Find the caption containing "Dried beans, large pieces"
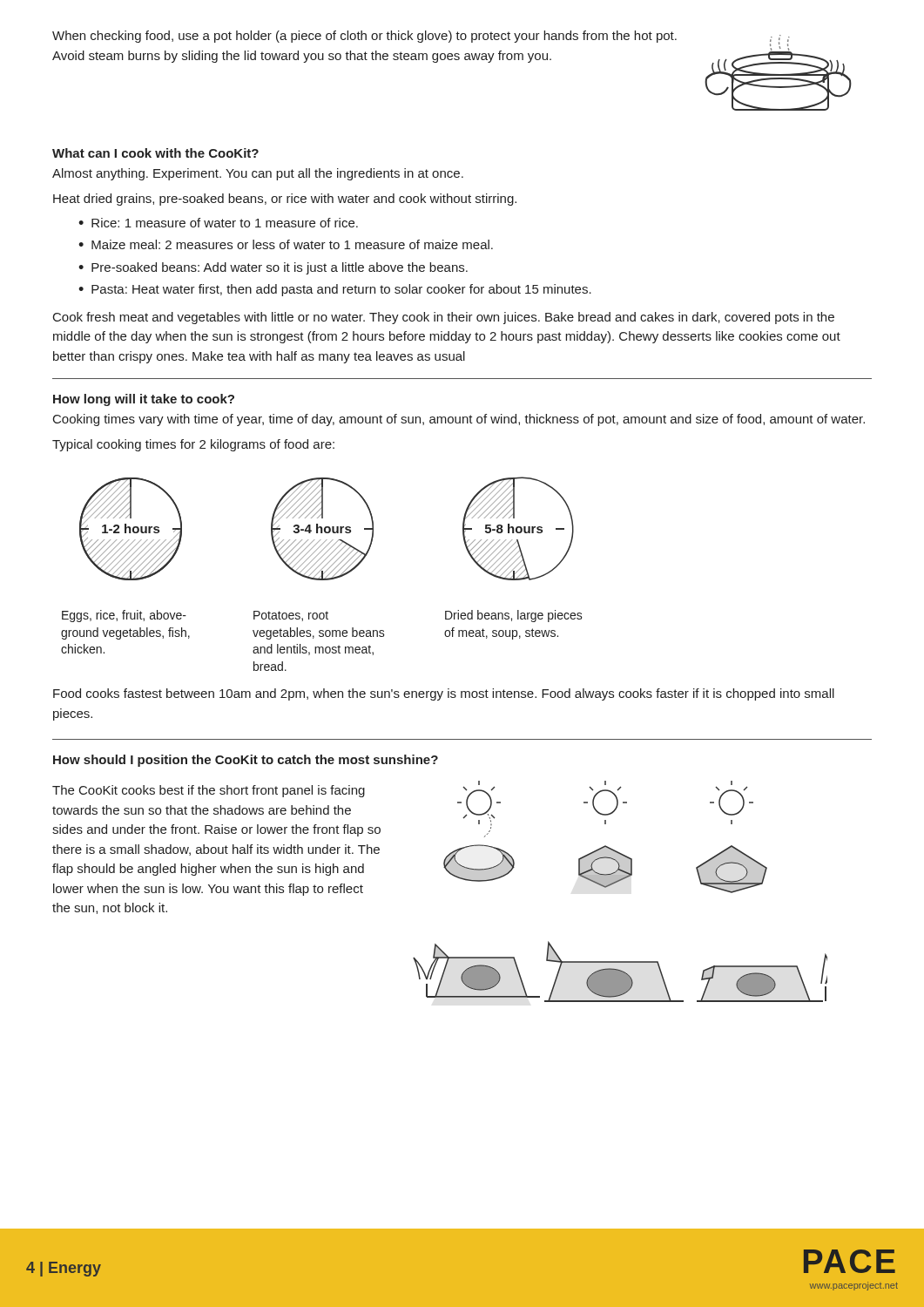The height and width of the screenshot is (1307, 924). point(513,624)
